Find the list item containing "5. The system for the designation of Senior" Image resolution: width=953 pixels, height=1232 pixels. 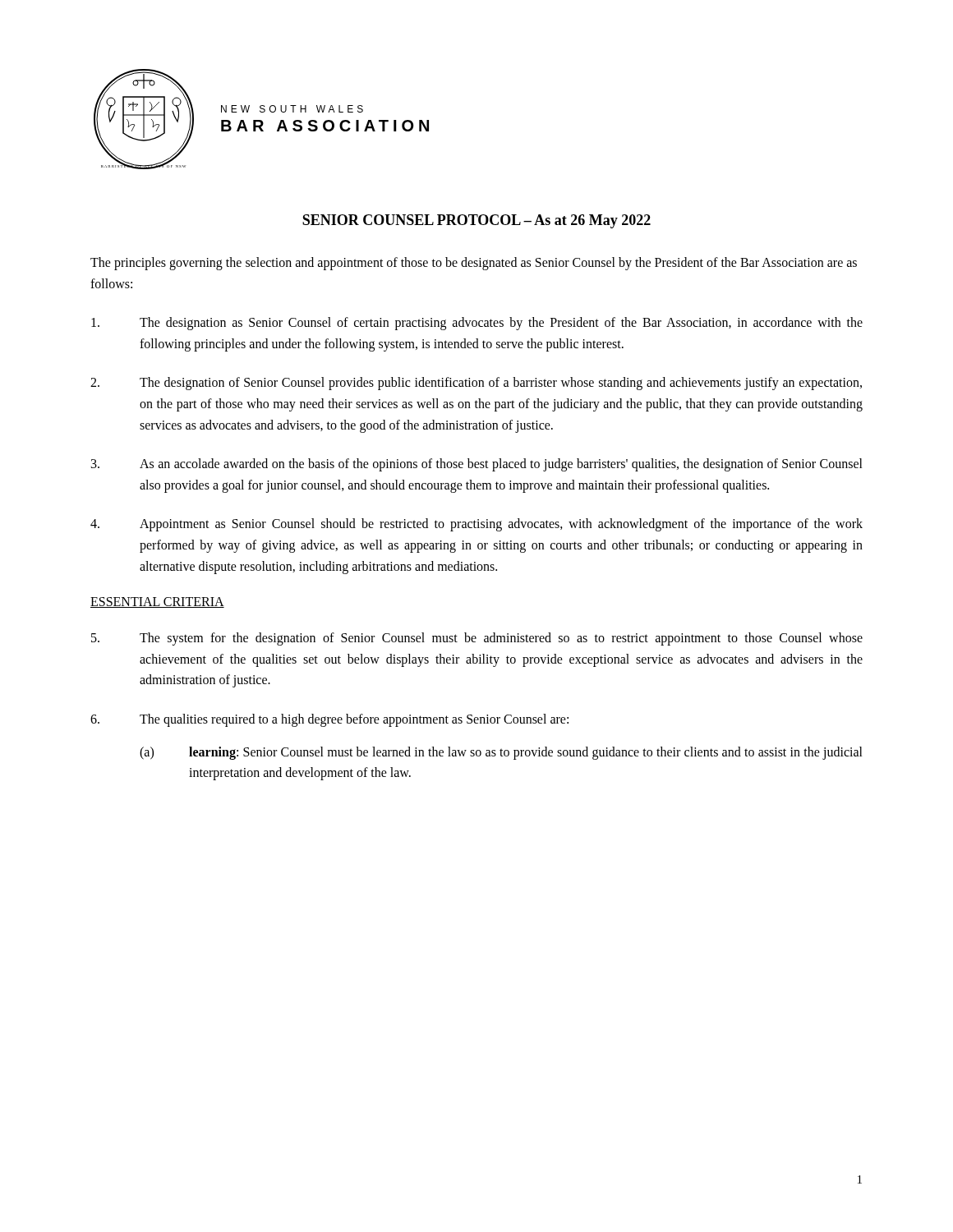tap(476, 659)
